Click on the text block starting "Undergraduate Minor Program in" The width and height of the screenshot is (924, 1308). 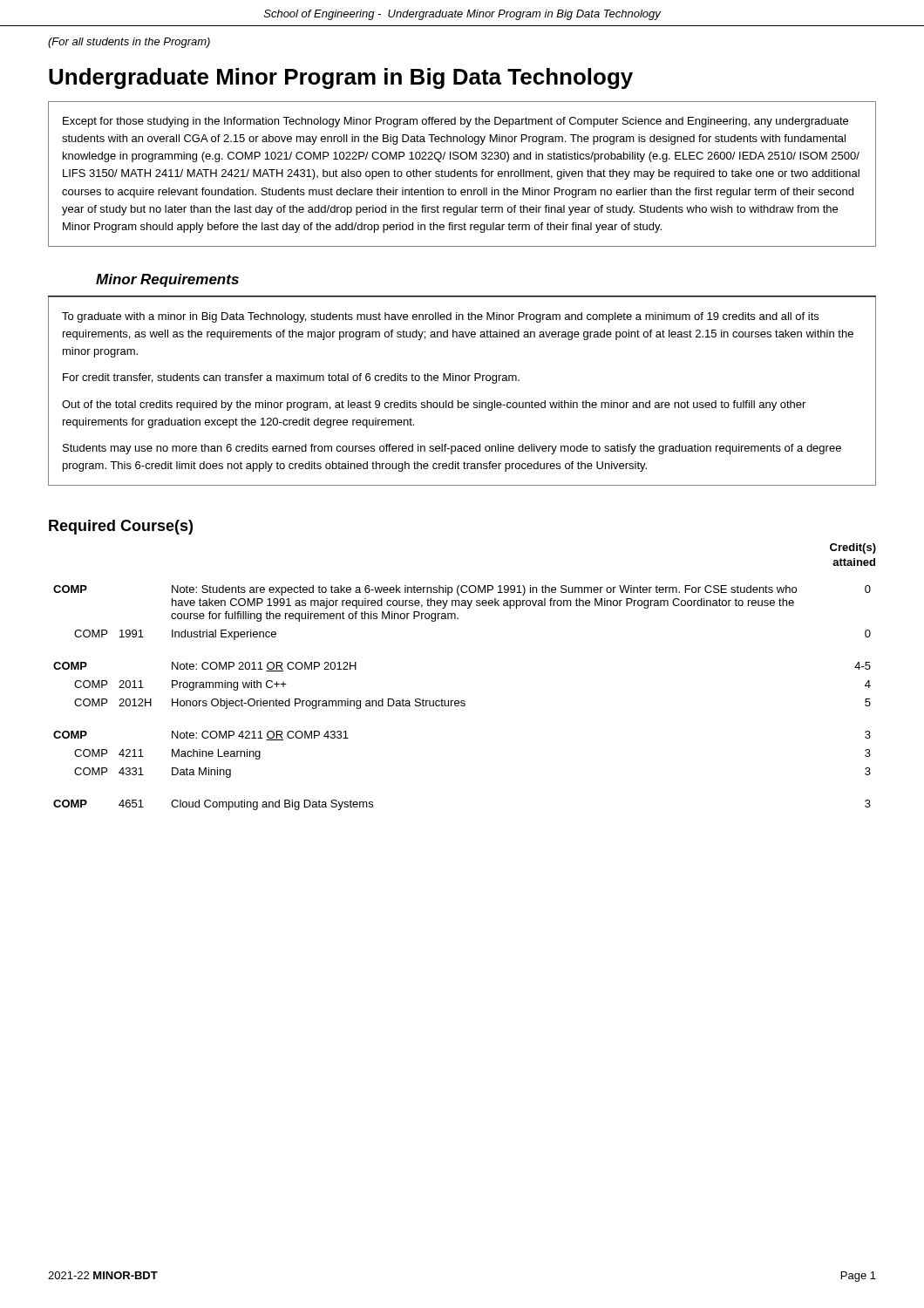click(x=341, y=77)
